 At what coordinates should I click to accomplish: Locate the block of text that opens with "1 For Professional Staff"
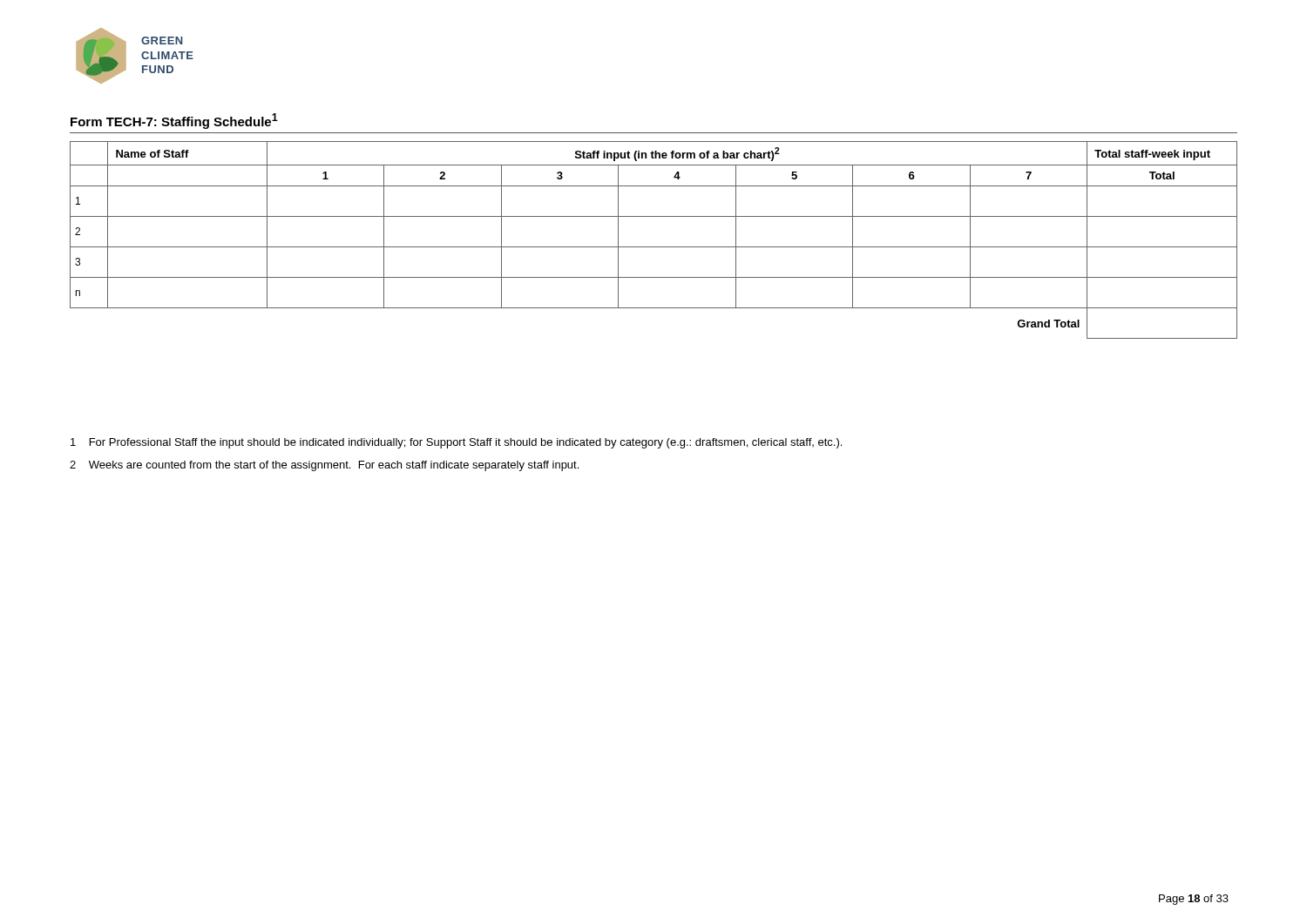[x=456, y=442]
